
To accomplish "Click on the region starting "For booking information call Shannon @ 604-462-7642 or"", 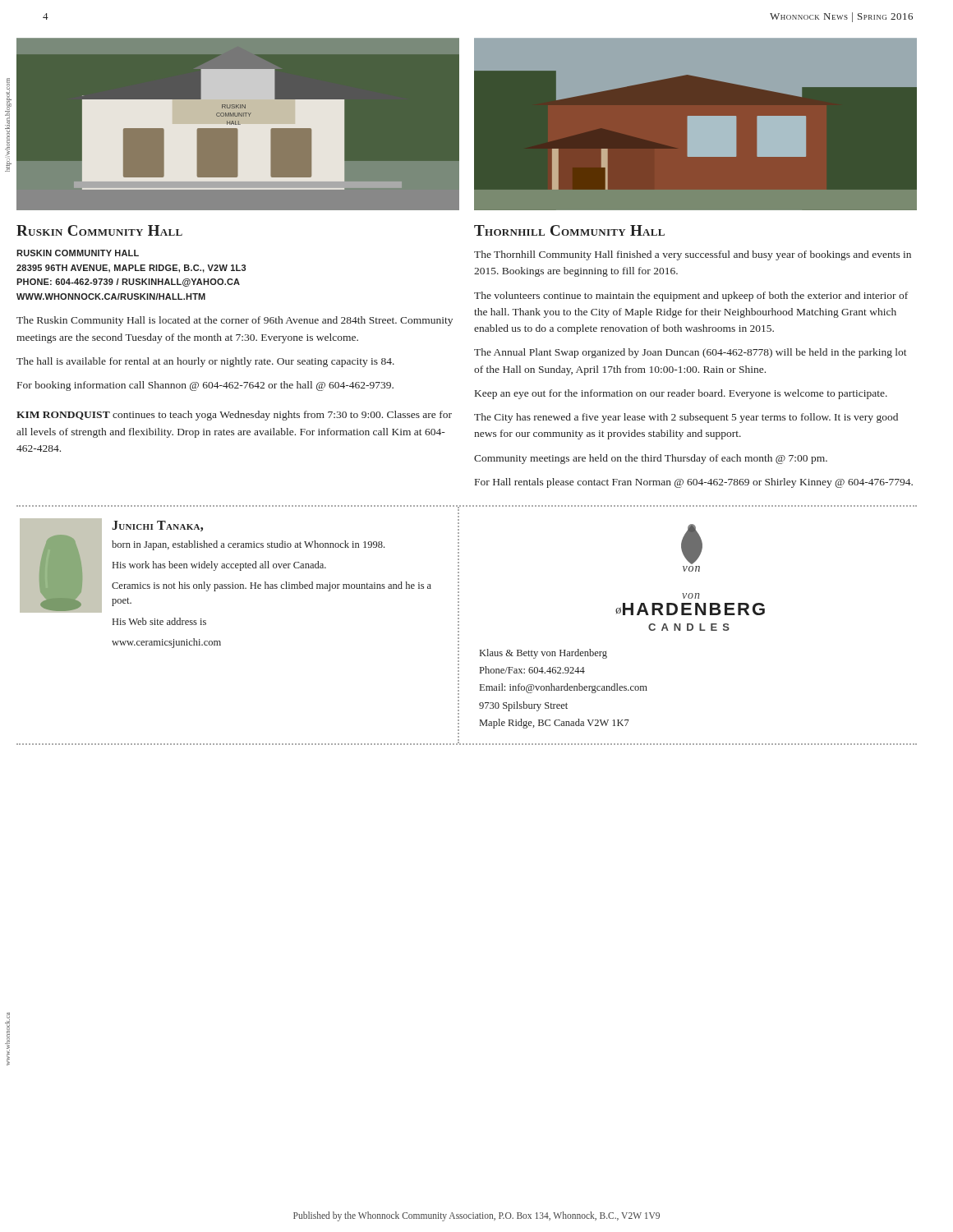I will click(205, 385).
